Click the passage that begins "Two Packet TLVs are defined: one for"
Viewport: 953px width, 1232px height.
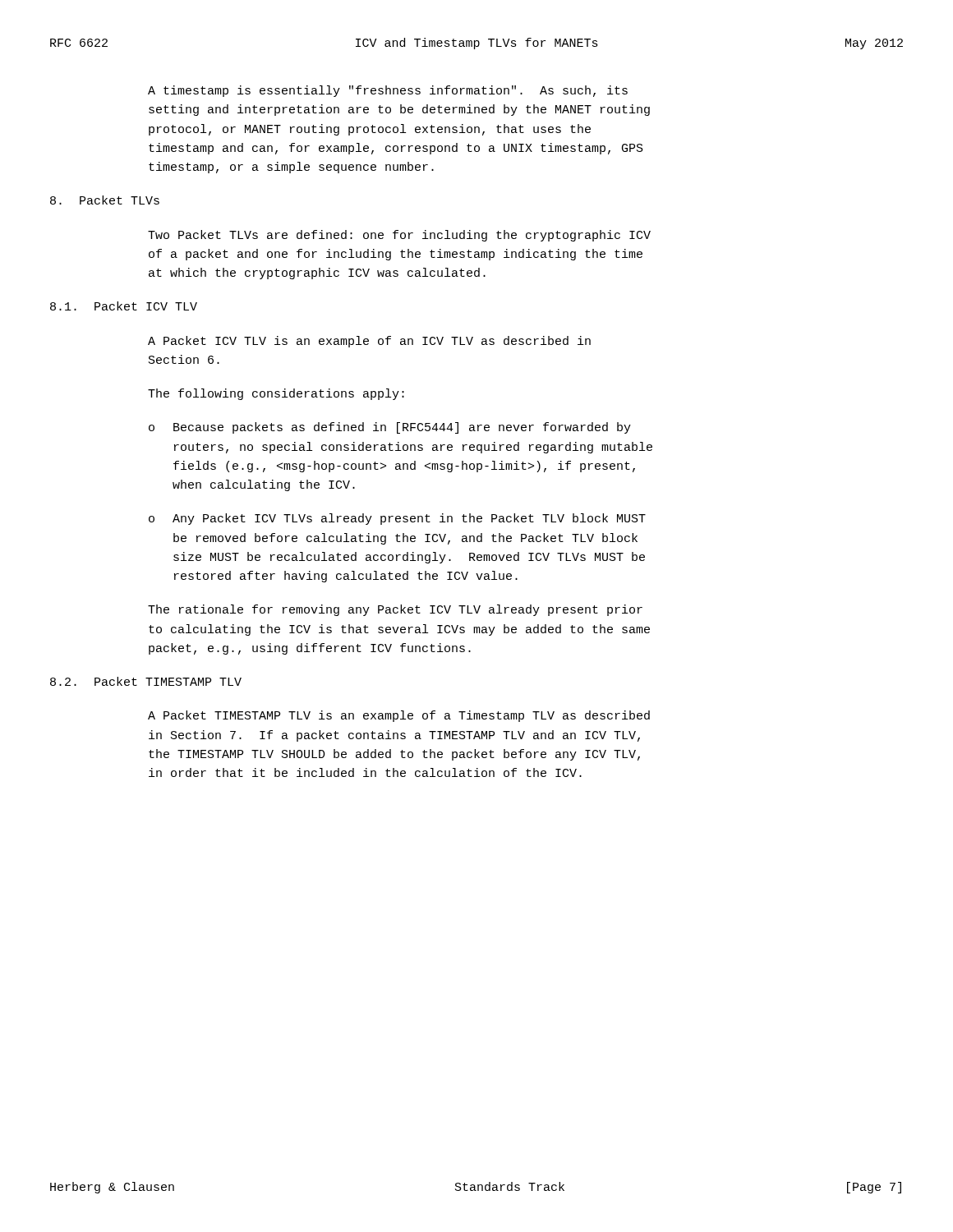(399, 255)
